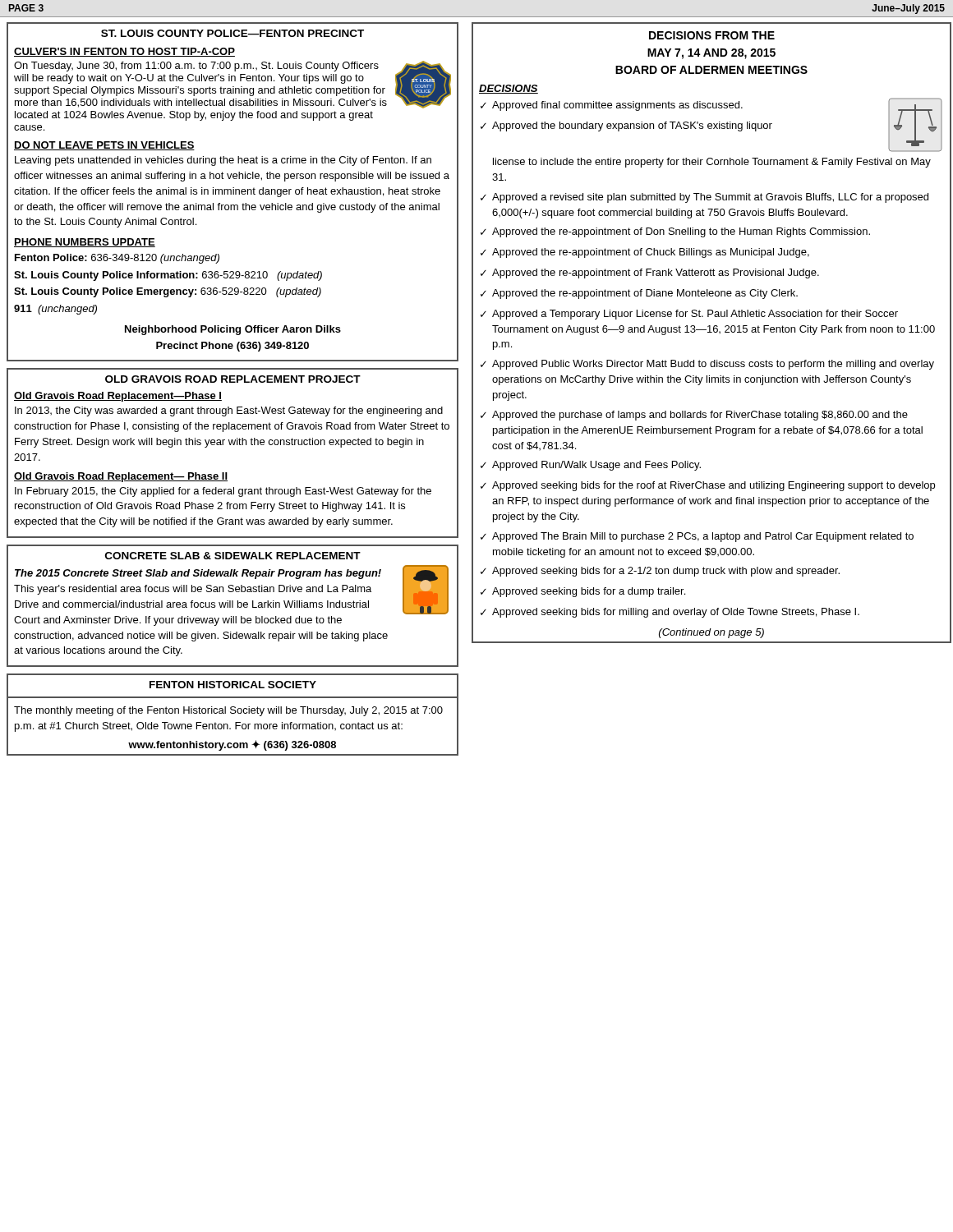The height and width of the screenshot is (1232, 953).
Task: Locate the section header that reads "Old Gravois Road Replacement—Phase I"
Action: point(118,396)
